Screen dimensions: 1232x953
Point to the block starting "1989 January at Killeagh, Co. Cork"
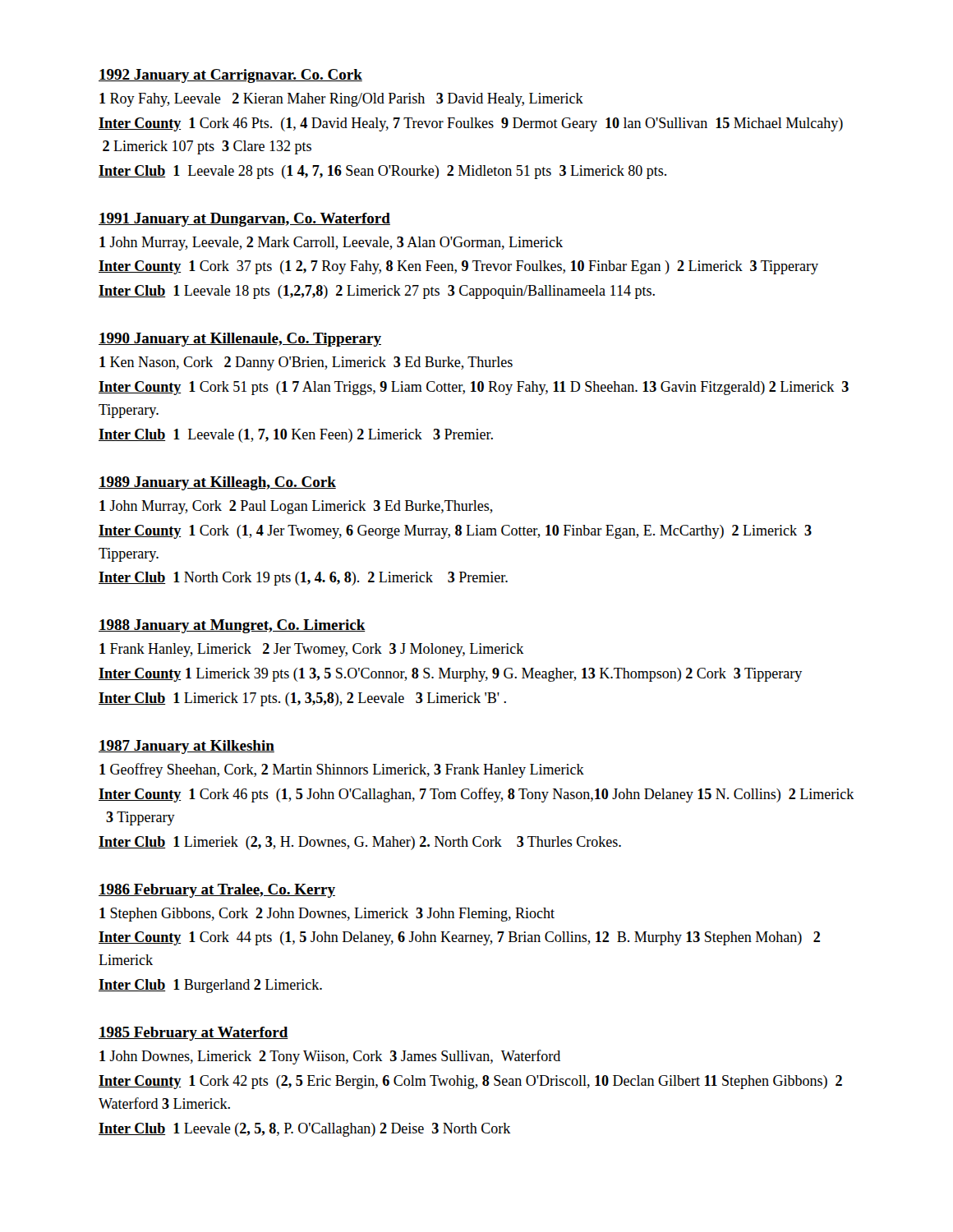coord(217,482)
